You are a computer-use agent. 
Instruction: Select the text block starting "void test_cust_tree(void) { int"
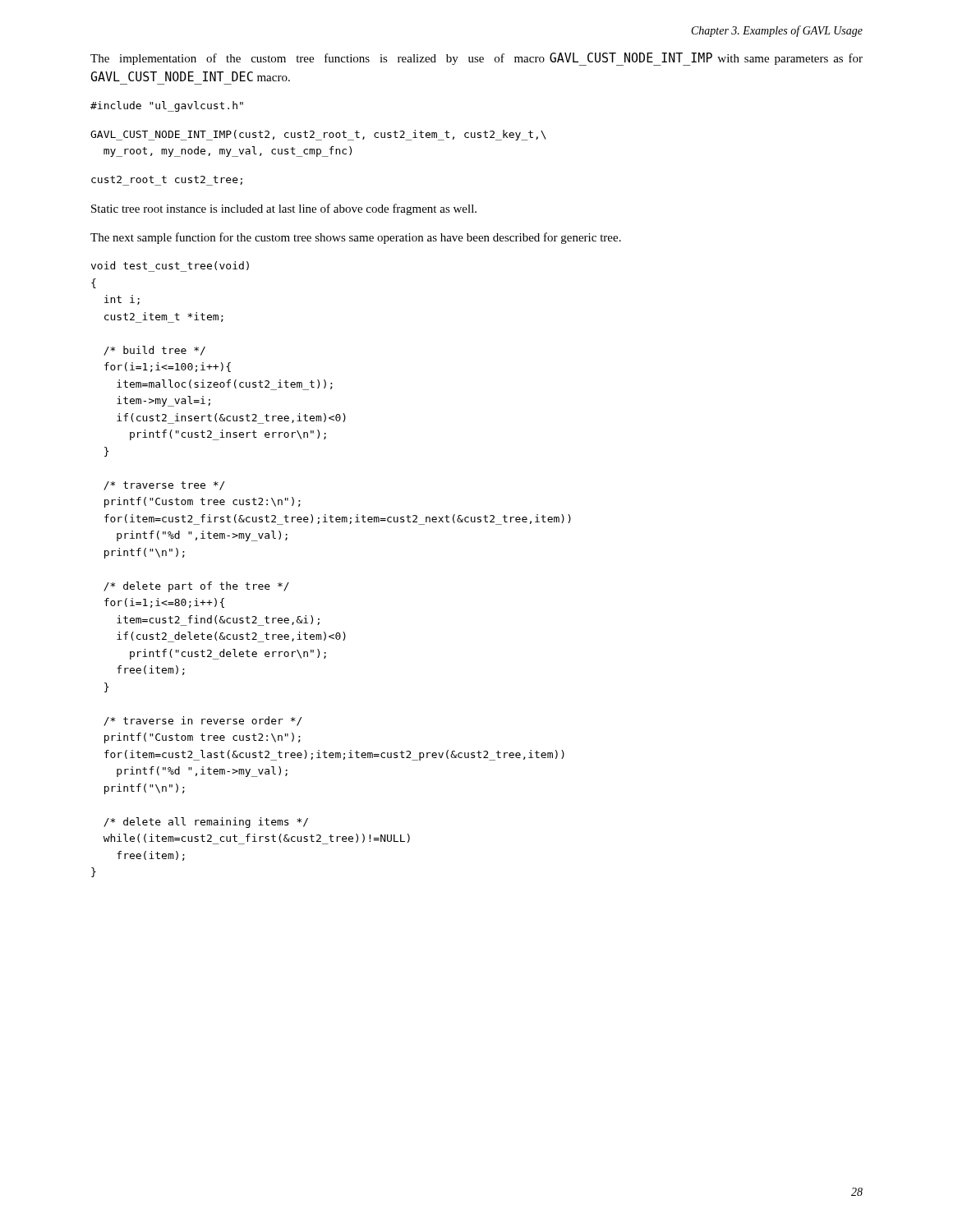coord(170,267)
